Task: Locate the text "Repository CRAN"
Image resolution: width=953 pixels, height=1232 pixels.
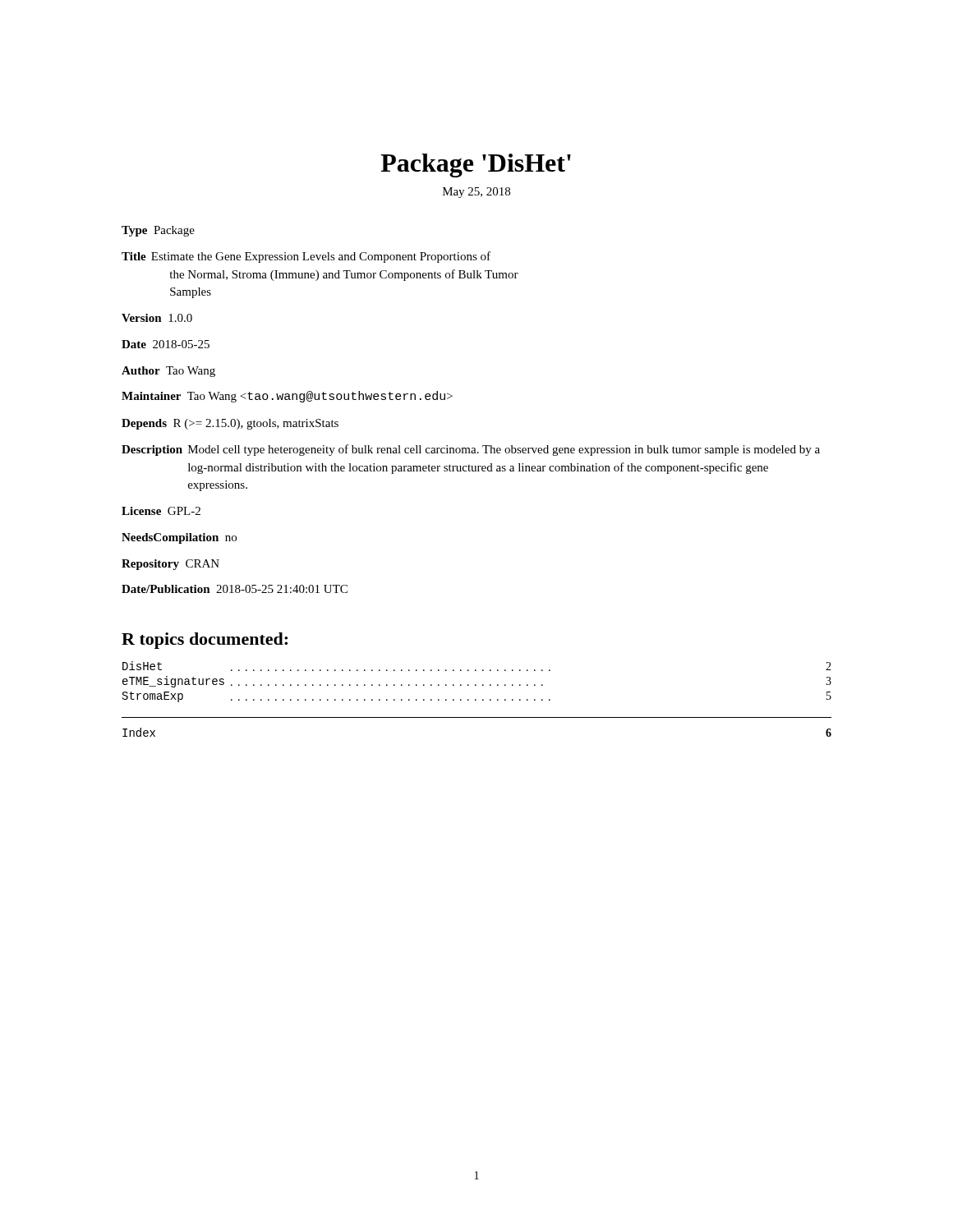Action: pyautogui.click(x=171, y=563)
